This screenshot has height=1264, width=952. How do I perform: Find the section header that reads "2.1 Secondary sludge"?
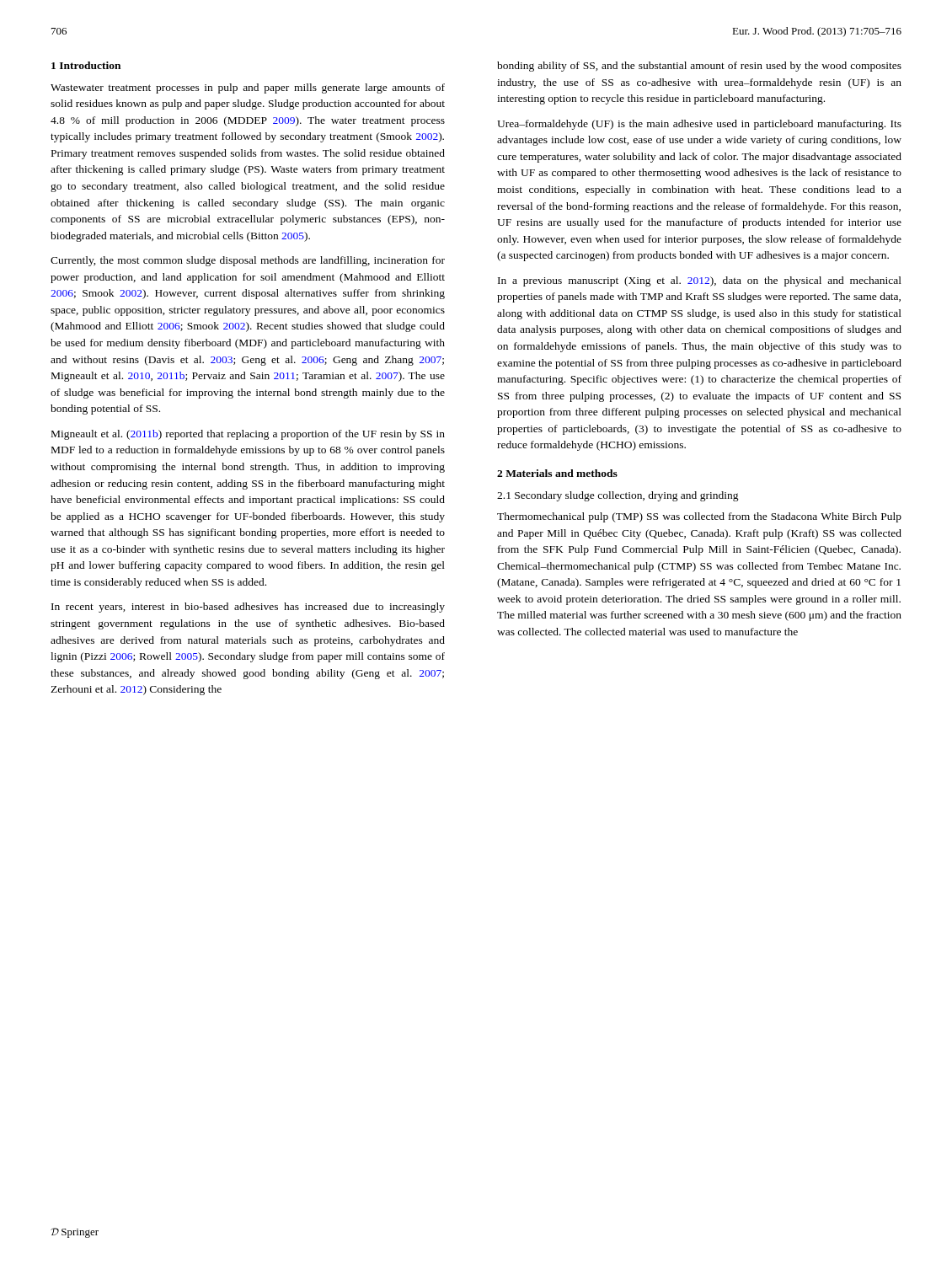(x=618, y=495)
